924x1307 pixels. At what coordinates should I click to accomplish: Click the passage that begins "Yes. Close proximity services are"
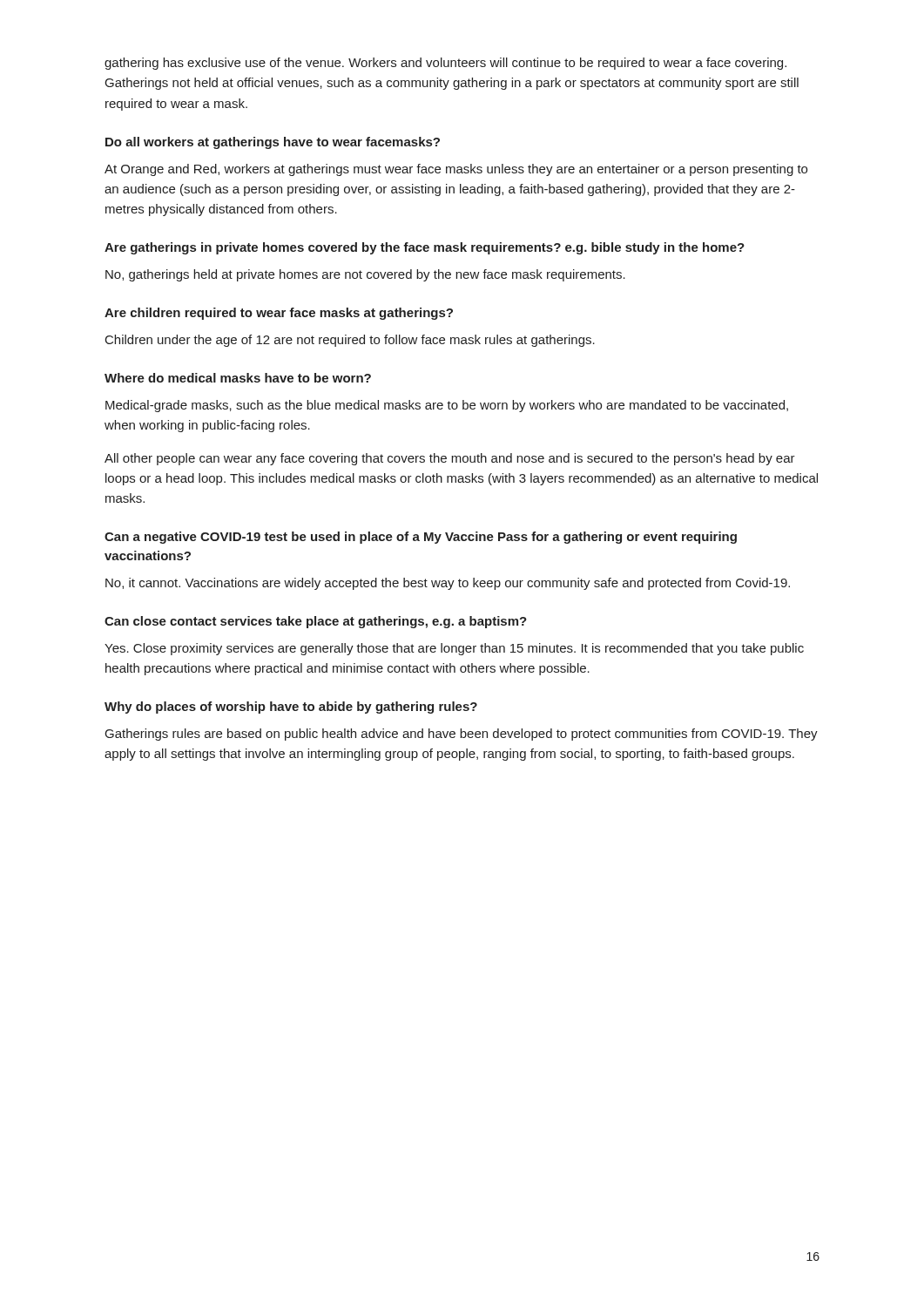[x=454, y=658]
